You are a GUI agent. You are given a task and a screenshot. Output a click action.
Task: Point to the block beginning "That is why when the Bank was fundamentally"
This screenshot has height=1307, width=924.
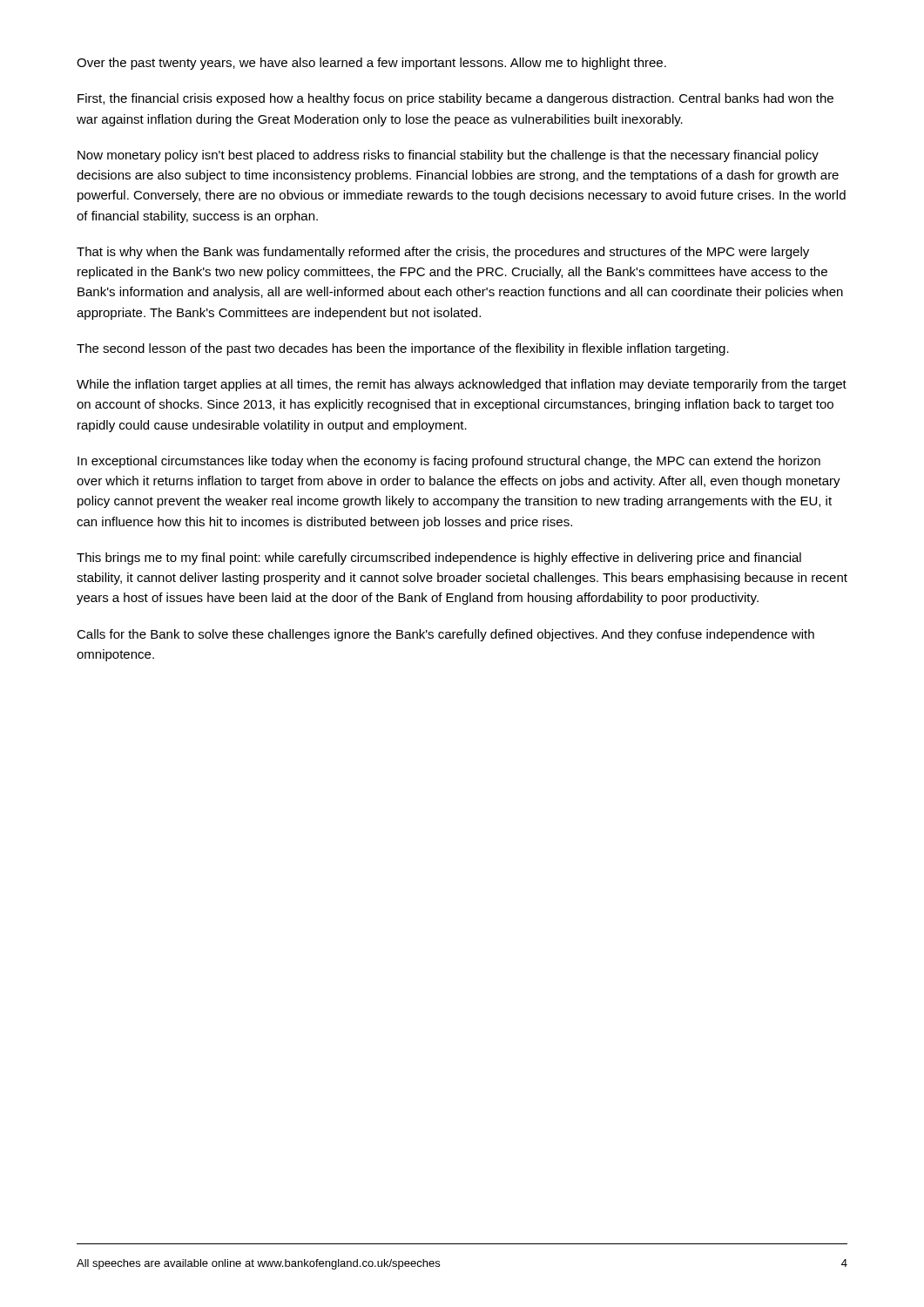click(x=460, y=282)
